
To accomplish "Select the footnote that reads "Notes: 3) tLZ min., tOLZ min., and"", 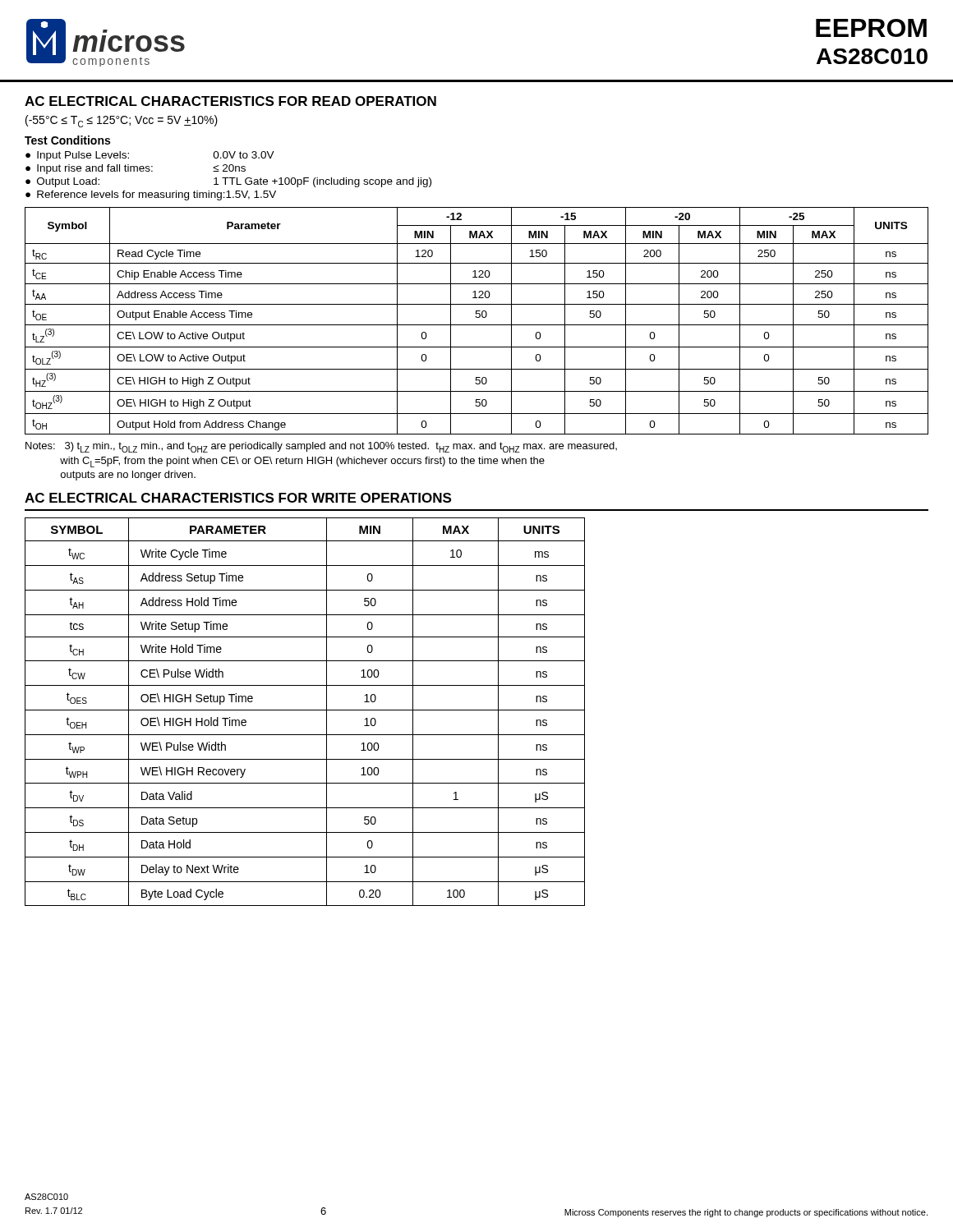I will click(321, 460).
